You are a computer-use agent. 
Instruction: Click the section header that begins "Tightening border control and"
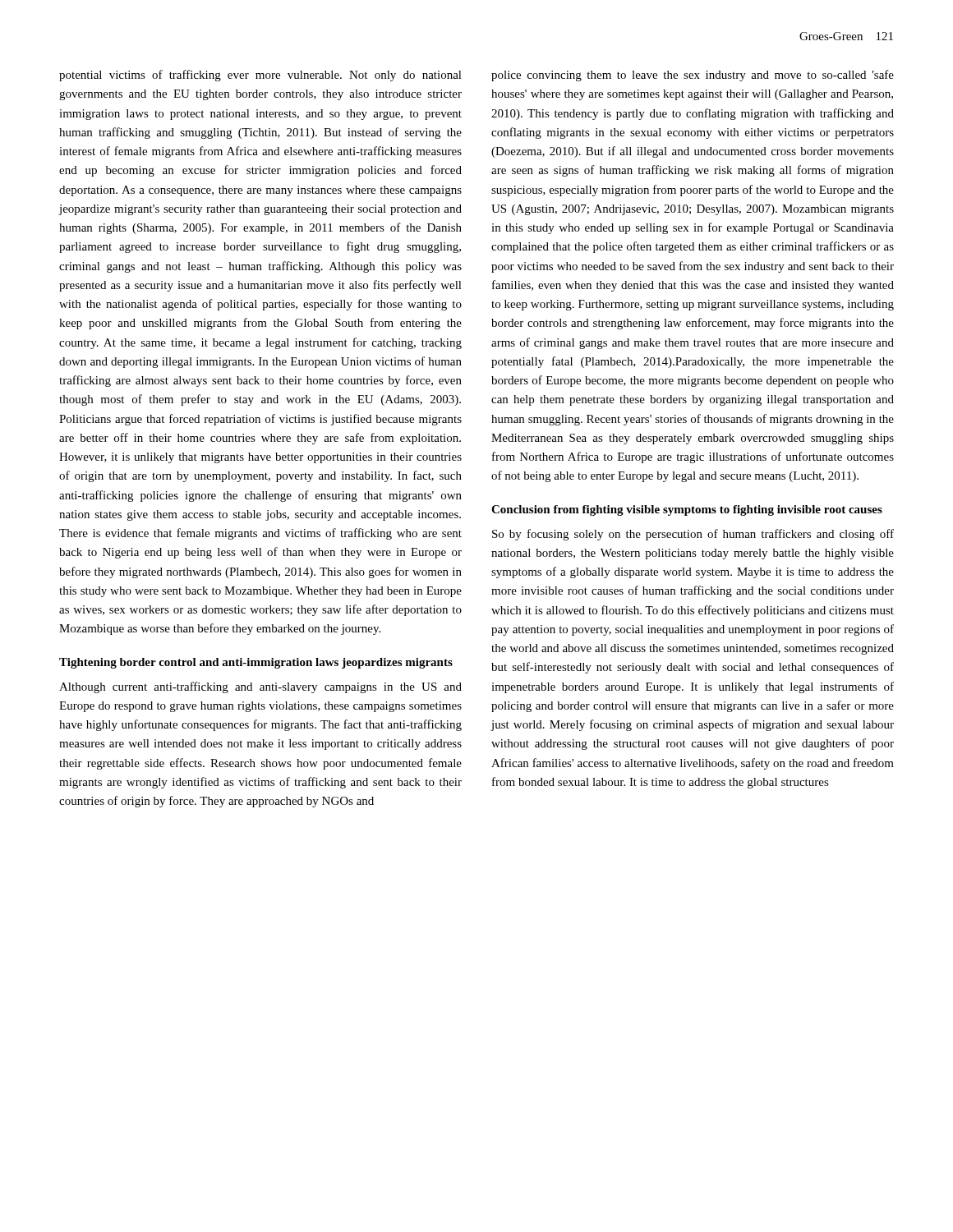256,662
